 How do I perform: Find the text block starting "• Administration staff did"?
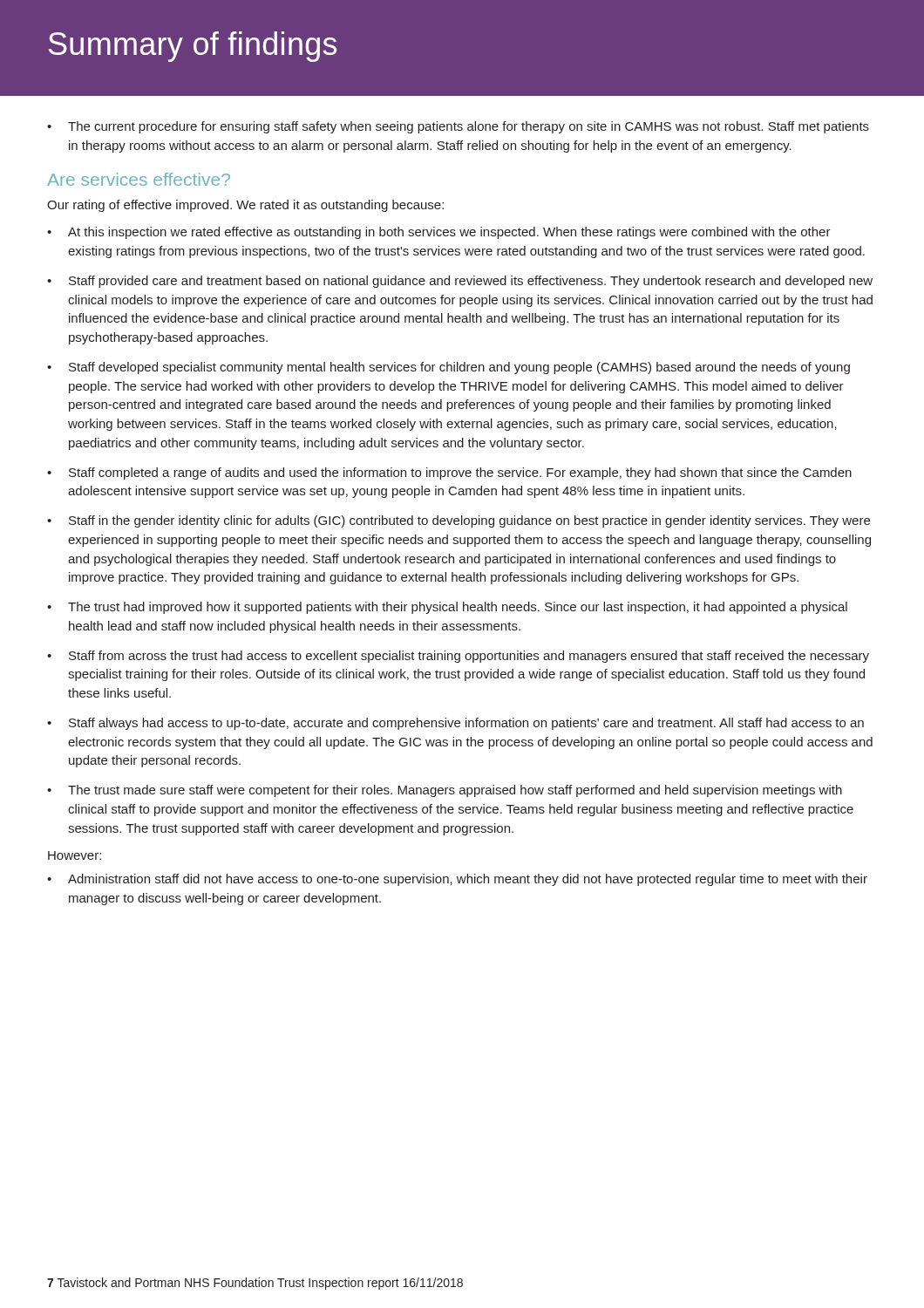click(x=462, y=889)
